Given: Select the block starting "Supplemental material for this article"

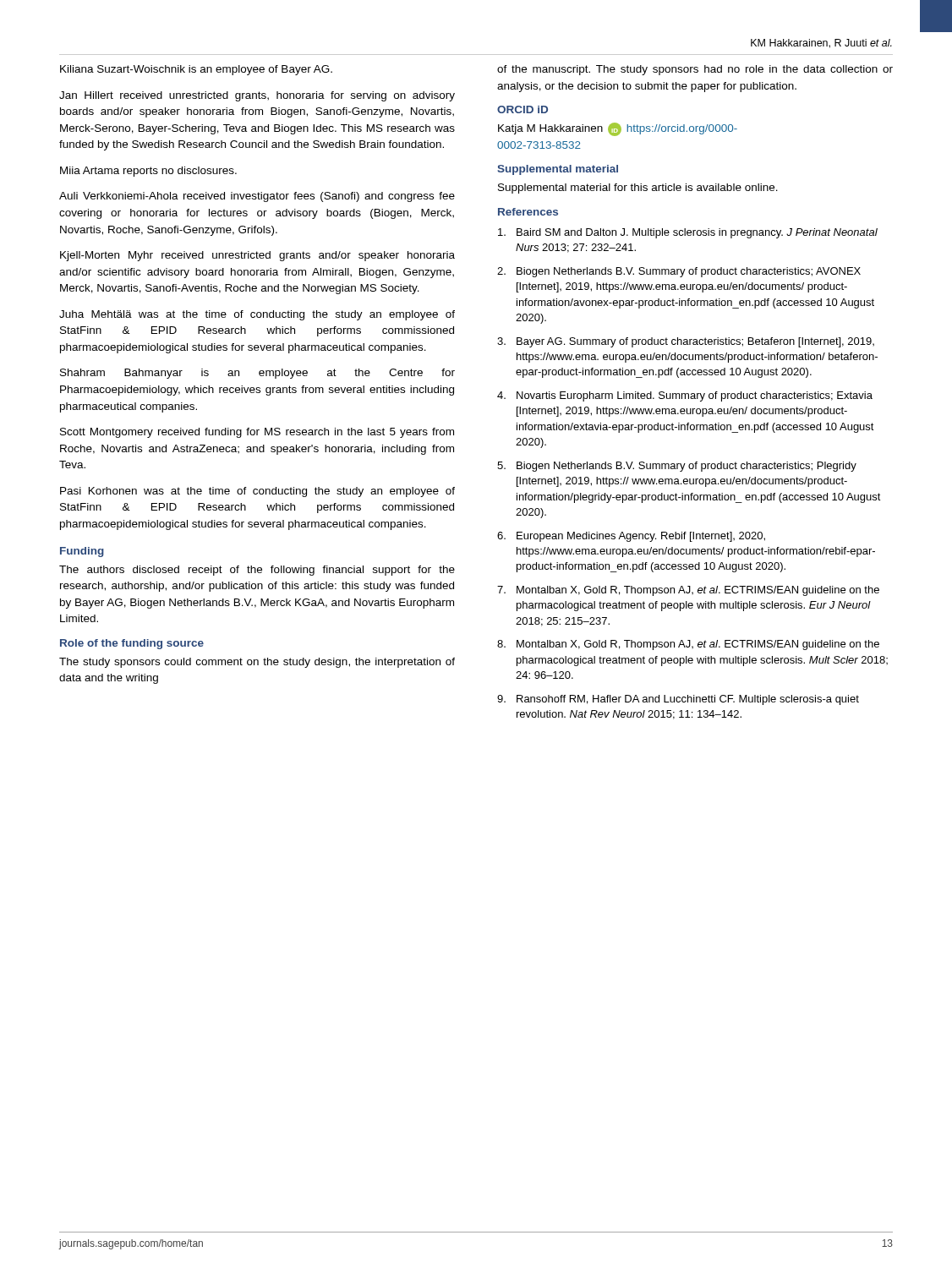Looking at the screenshot, I should (695, 188).
